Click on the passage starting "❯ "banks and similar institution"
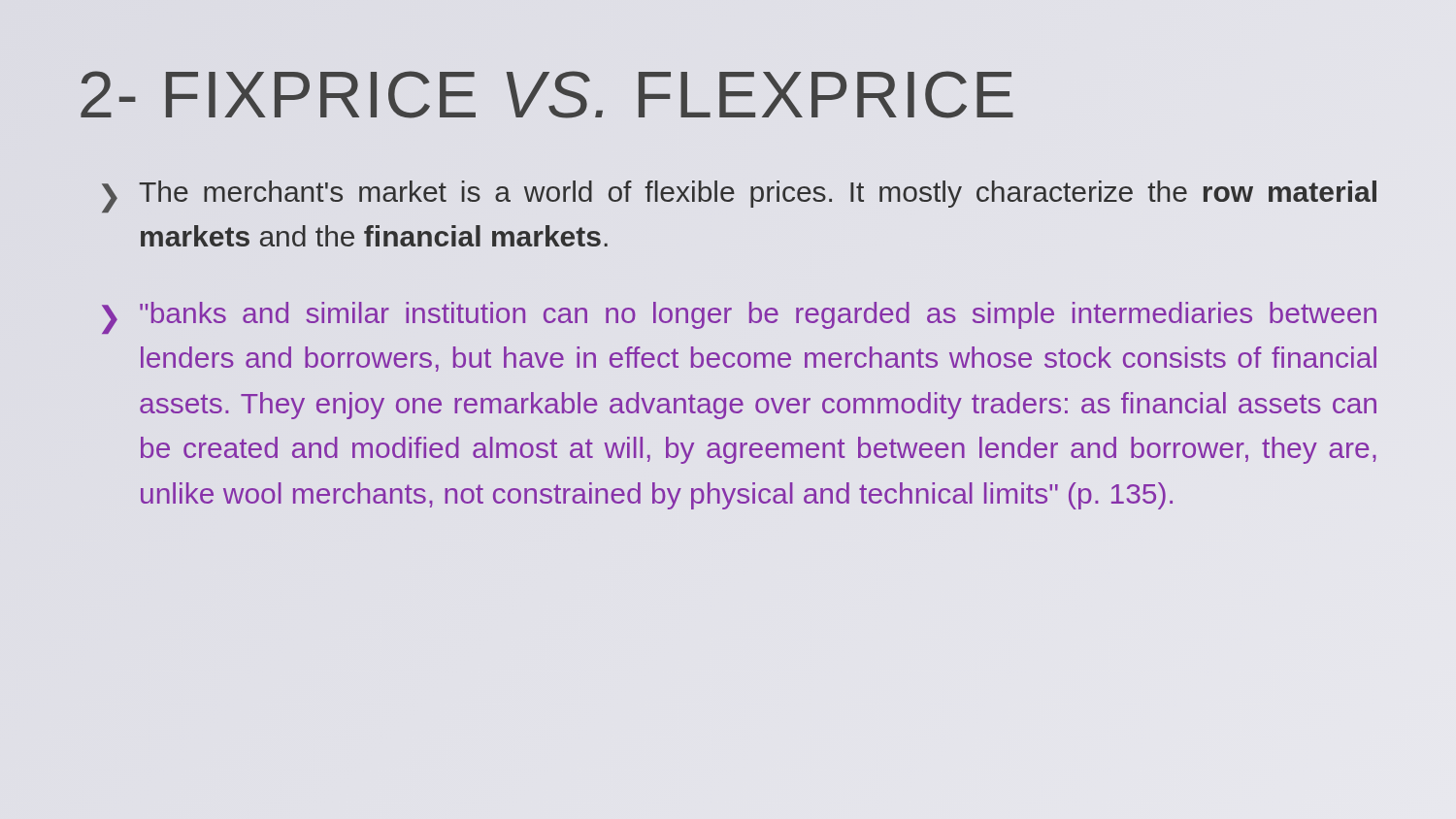1456x819 pixels. coord(738,404)
